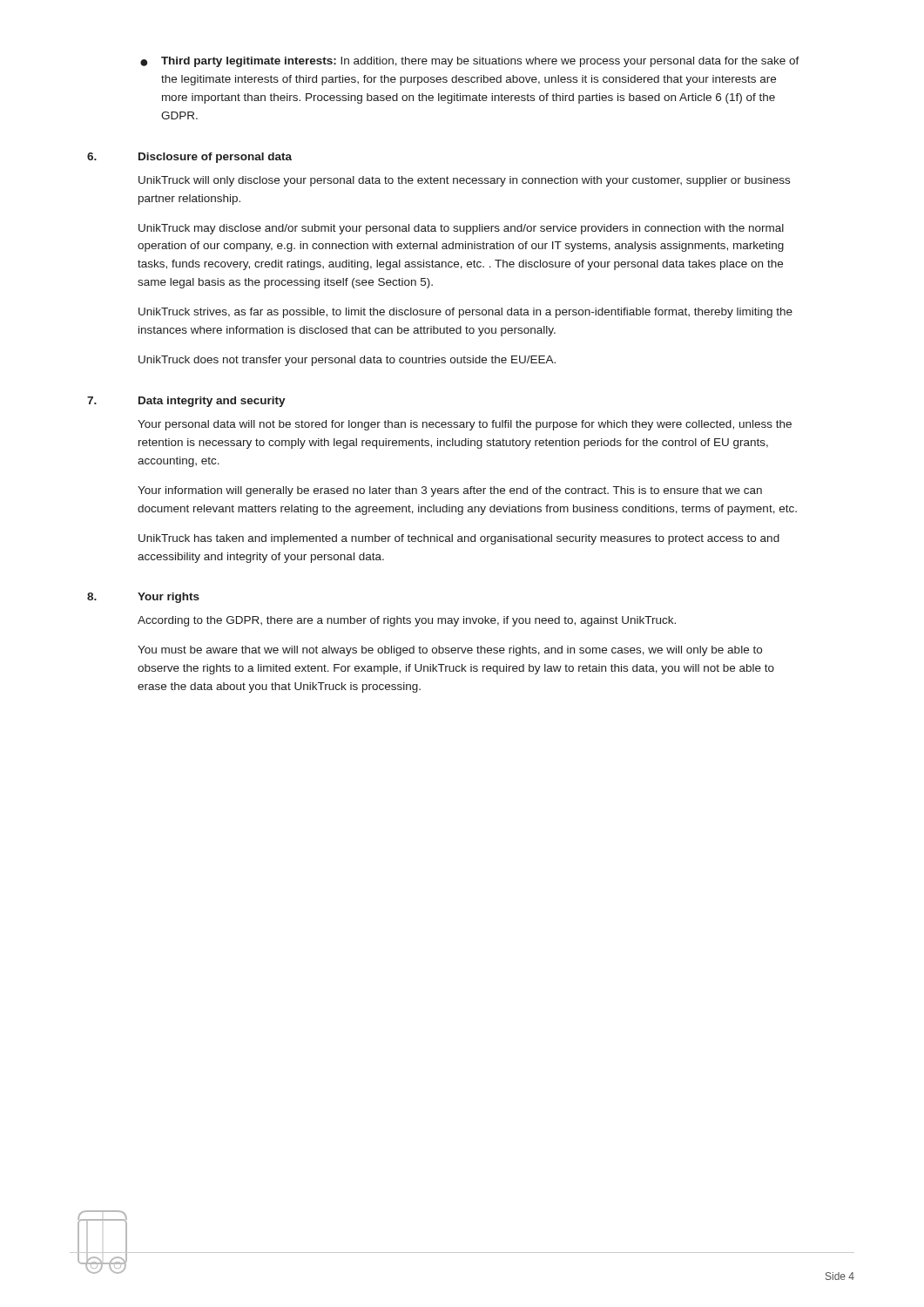Screen dimensions: 1307x924
Task: Select the text block starting "UnikTruck strives, as far as possible,"
Action: click(465, 321)
